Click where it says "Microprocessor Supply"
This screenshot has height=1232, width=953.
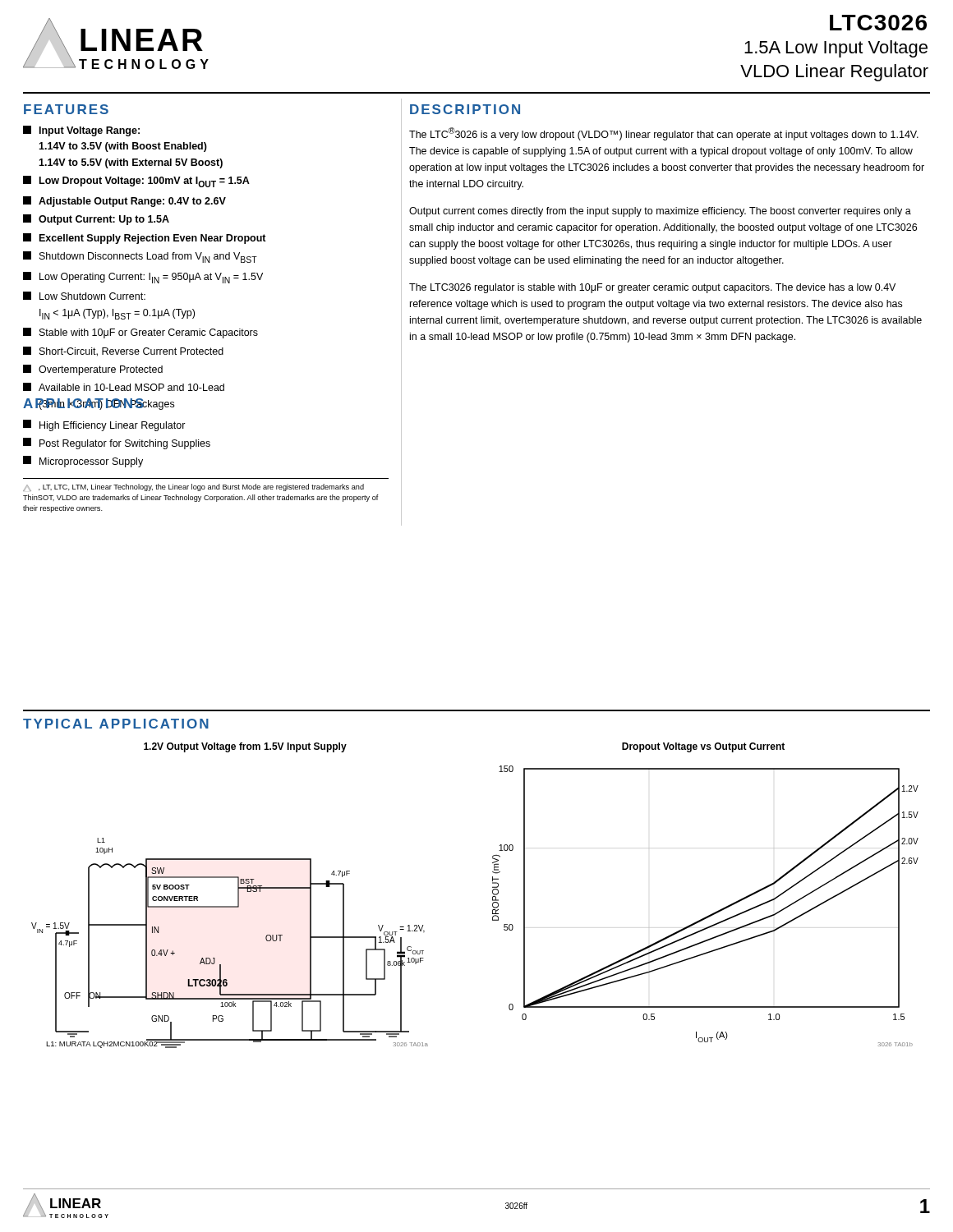83,462
